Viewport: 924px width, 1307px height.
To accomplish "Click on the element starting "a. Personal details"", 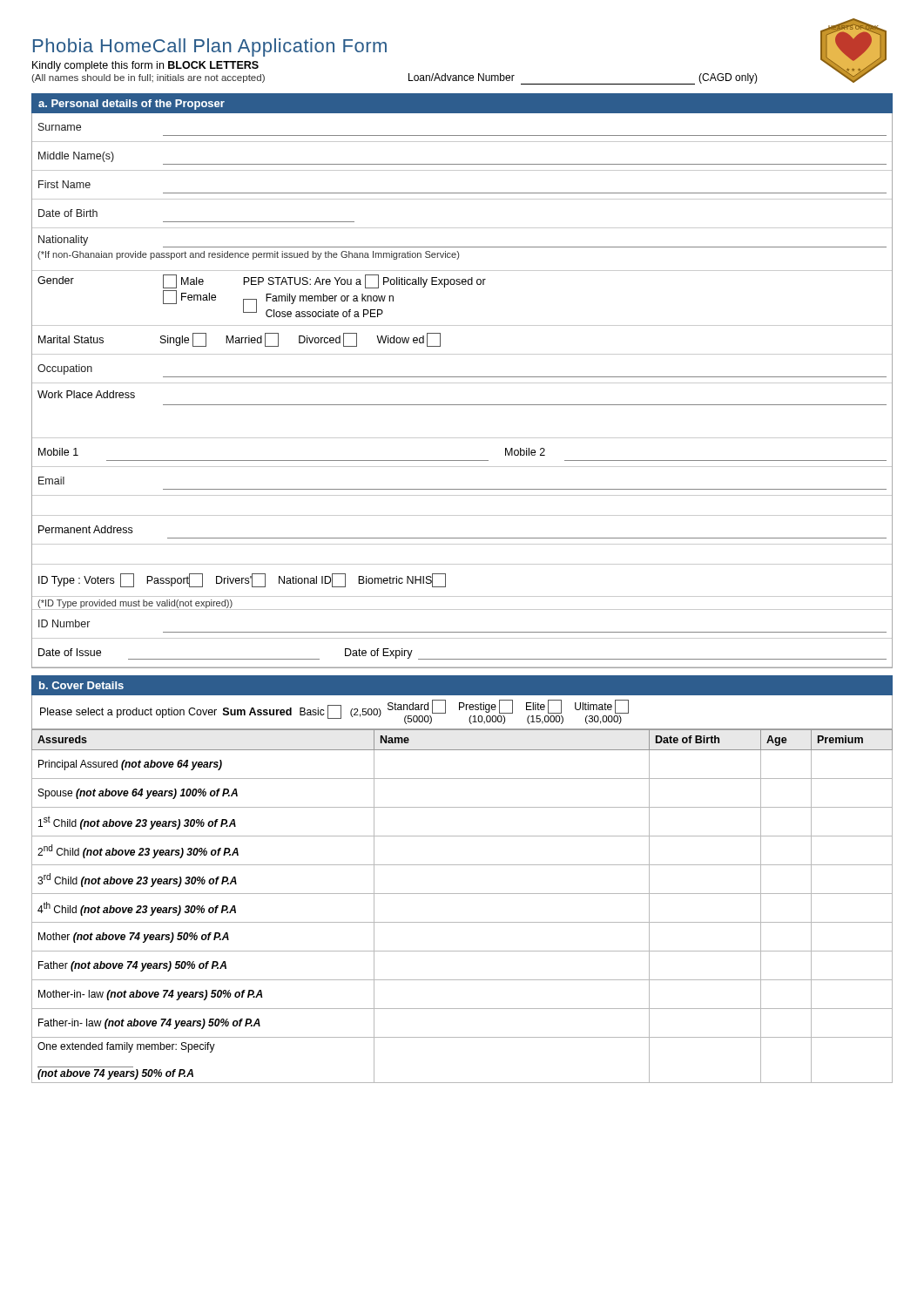I will tap(462, 103).
